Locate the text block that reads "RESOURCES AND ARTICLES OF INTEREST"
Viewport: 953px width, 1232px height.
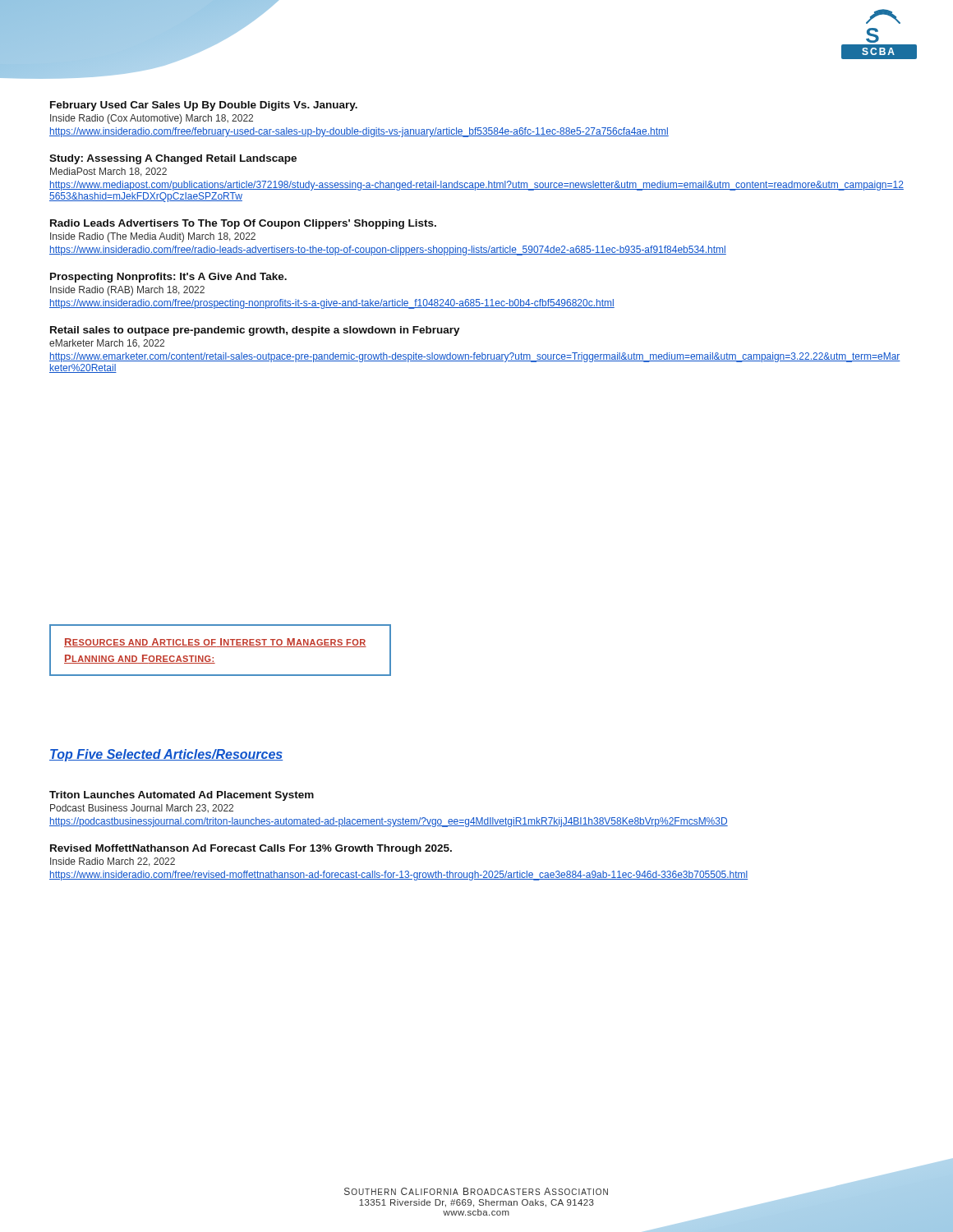pos(220,650)
